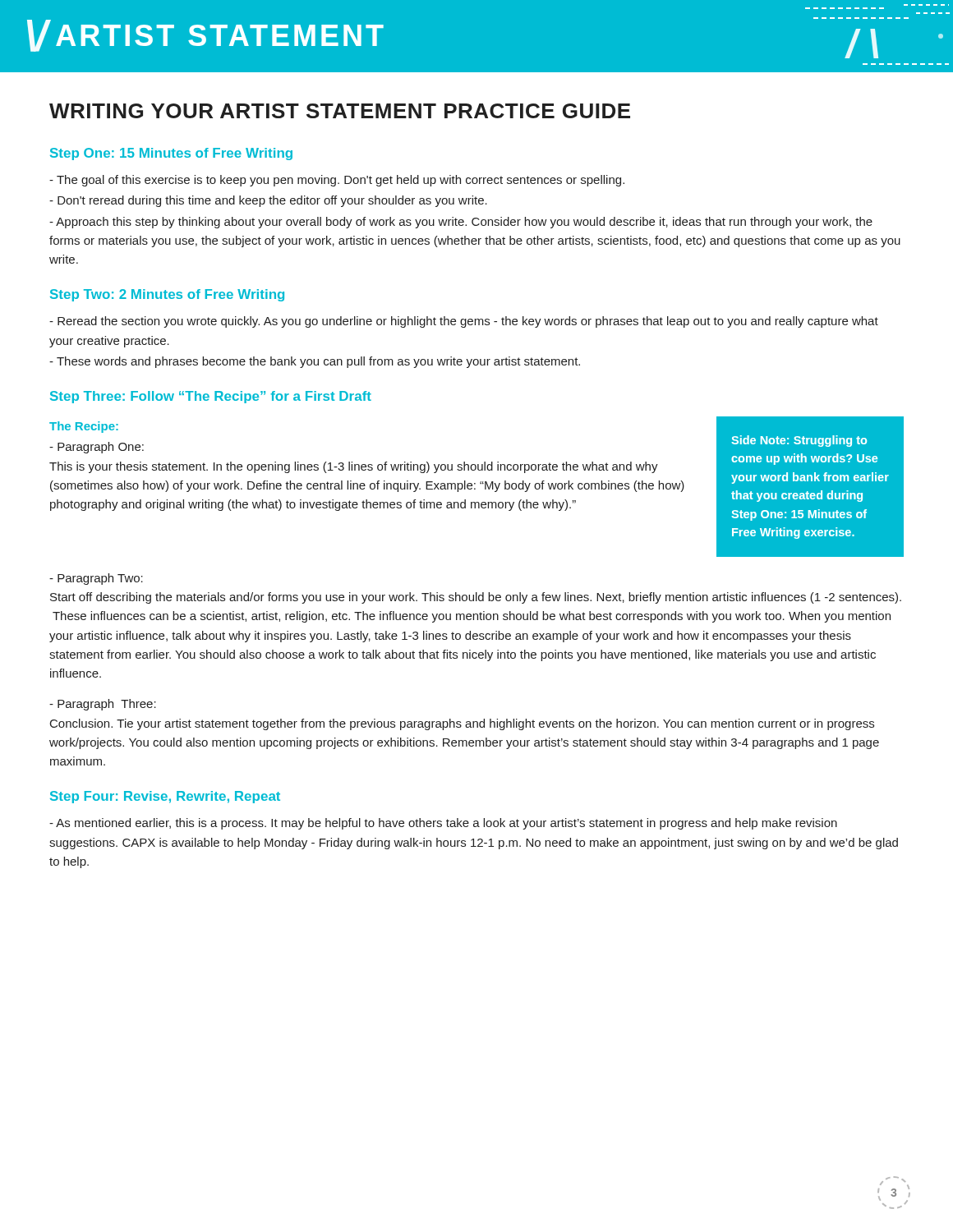
Task: Click on the text block starting "Step Two: 2 Minutes of Free Writing"
Action: click(x=167, y=295)
